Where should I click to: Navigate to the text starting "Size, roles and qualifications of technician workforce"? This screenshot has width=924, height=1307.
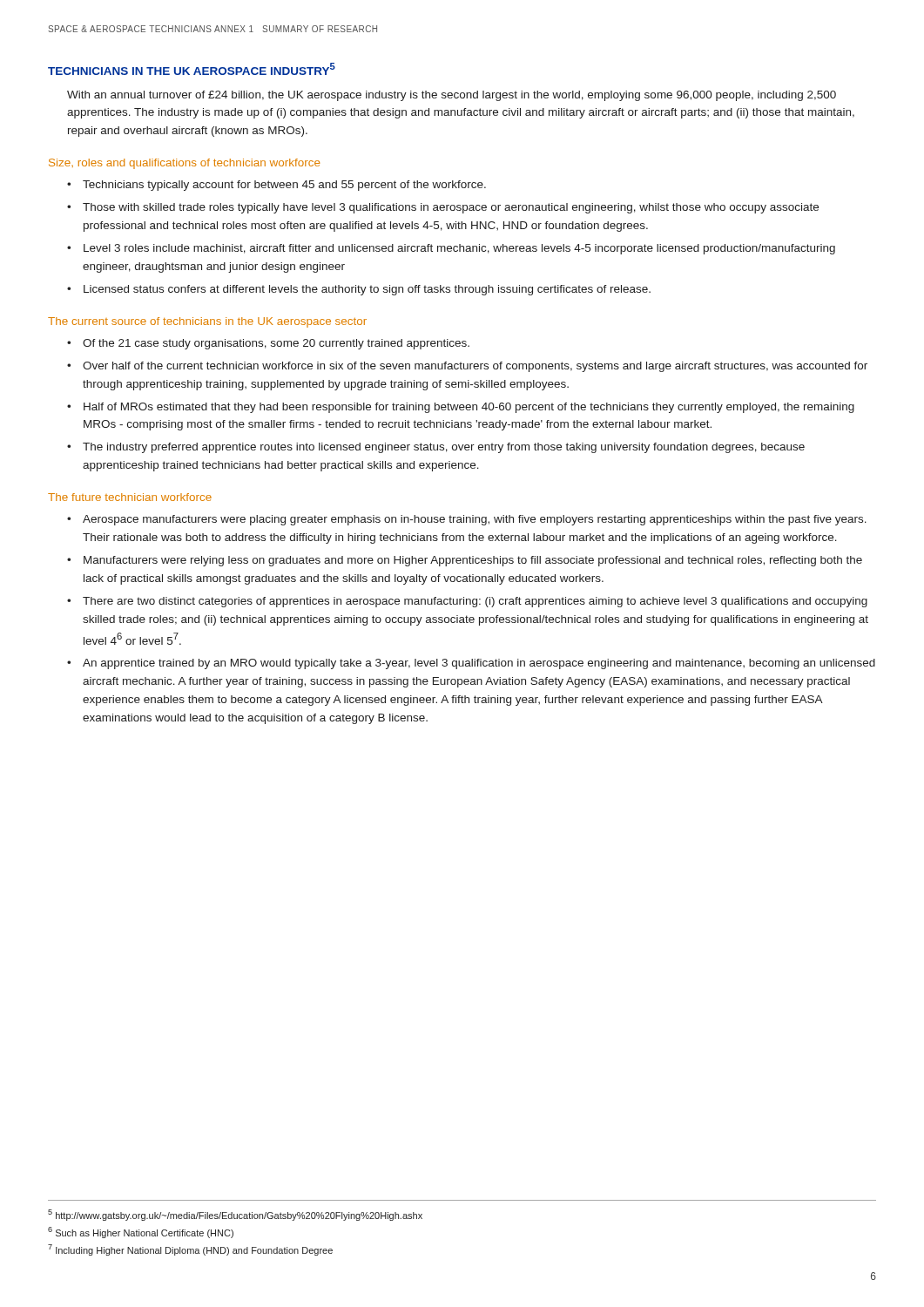click(x=184, y=163)
